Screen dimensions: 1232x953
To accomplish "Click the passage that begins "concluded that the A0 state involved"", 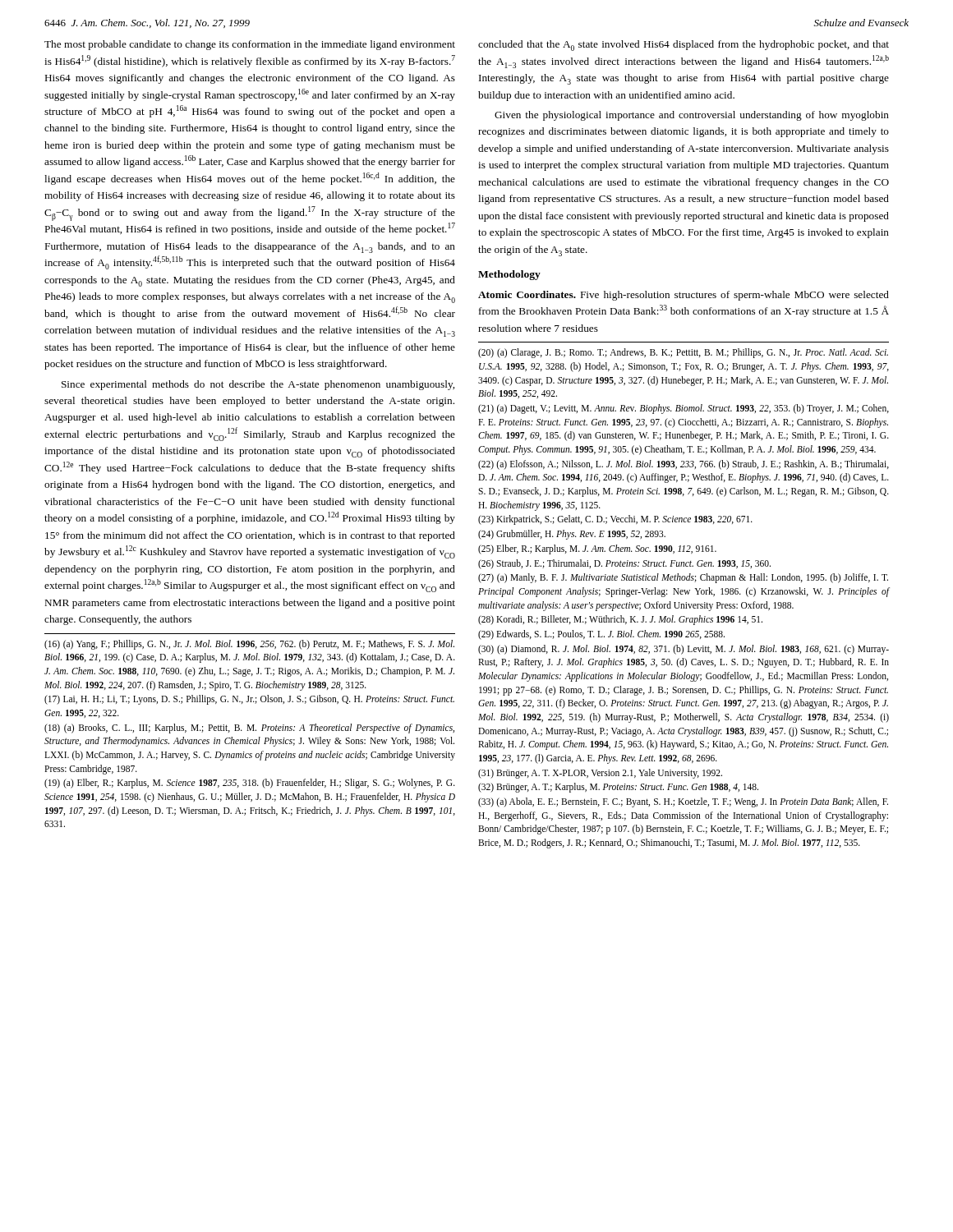I will point(684,70).
